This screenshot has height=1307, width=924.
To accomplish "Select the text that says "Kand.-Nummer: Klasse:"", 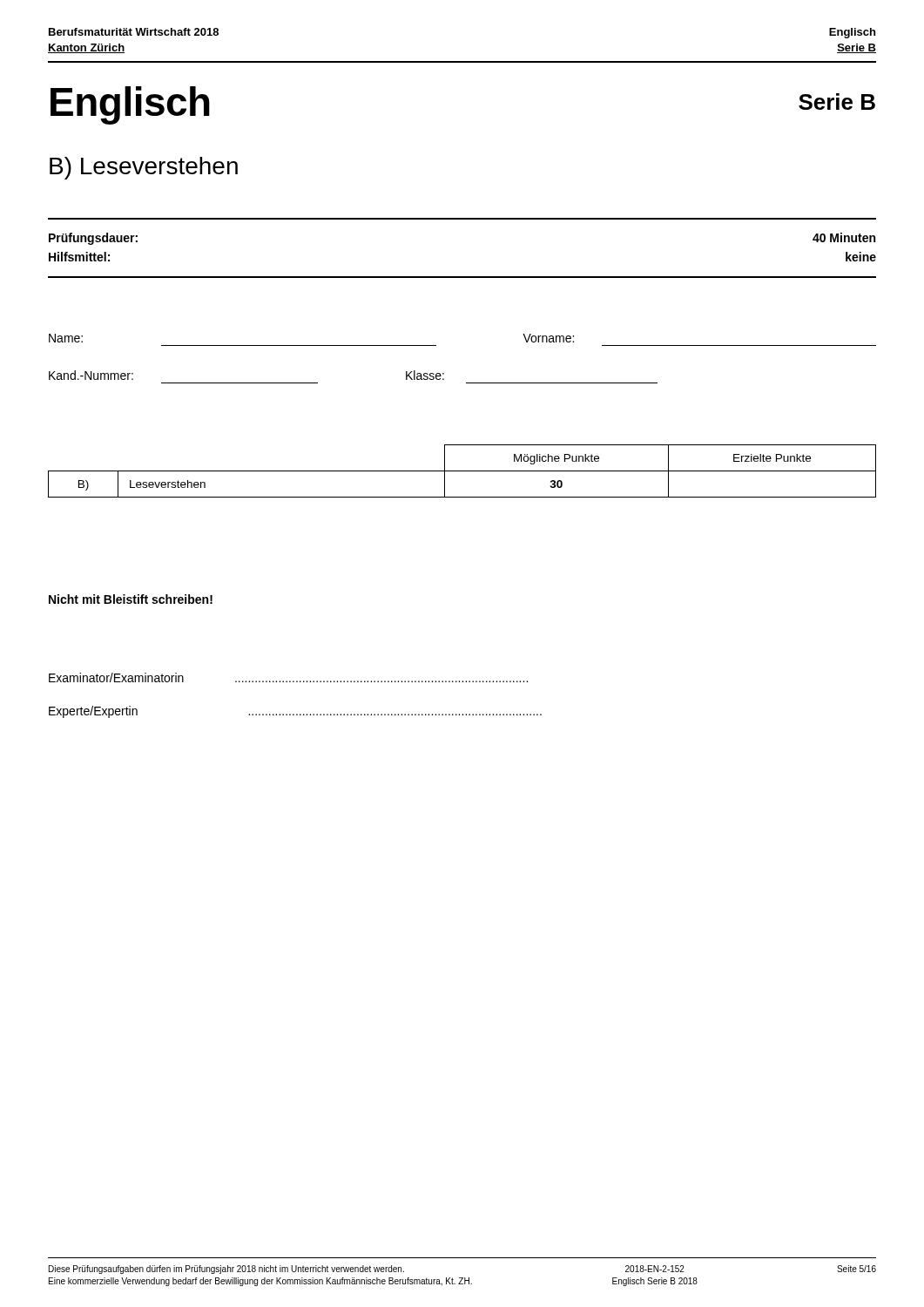I will 88,375.
